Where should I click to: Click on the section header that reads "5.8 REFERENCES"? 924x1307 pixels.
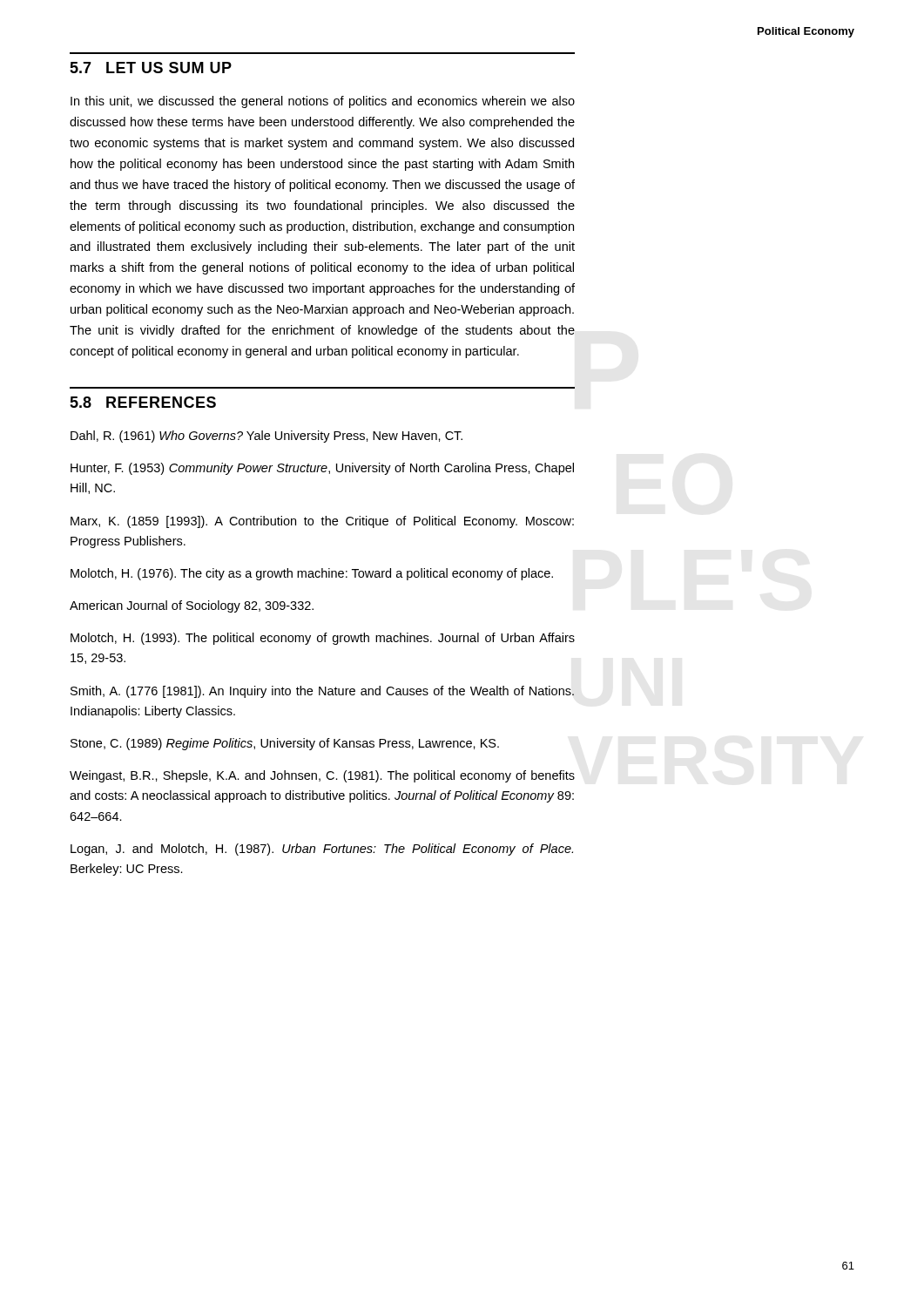click(x=143, y=403)
